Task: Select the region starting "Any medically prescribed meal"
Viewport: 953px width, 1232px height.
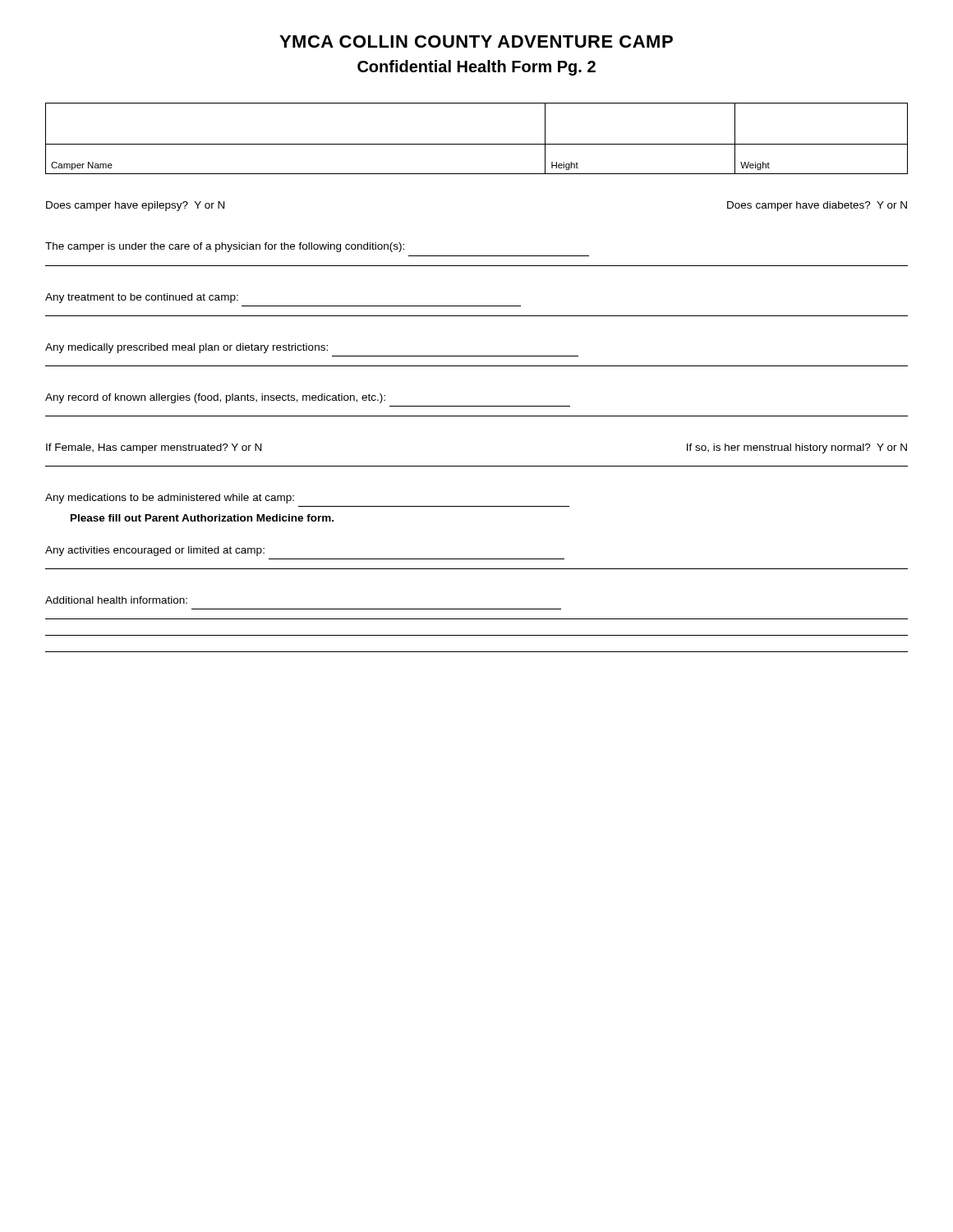Action: point(476,353)
